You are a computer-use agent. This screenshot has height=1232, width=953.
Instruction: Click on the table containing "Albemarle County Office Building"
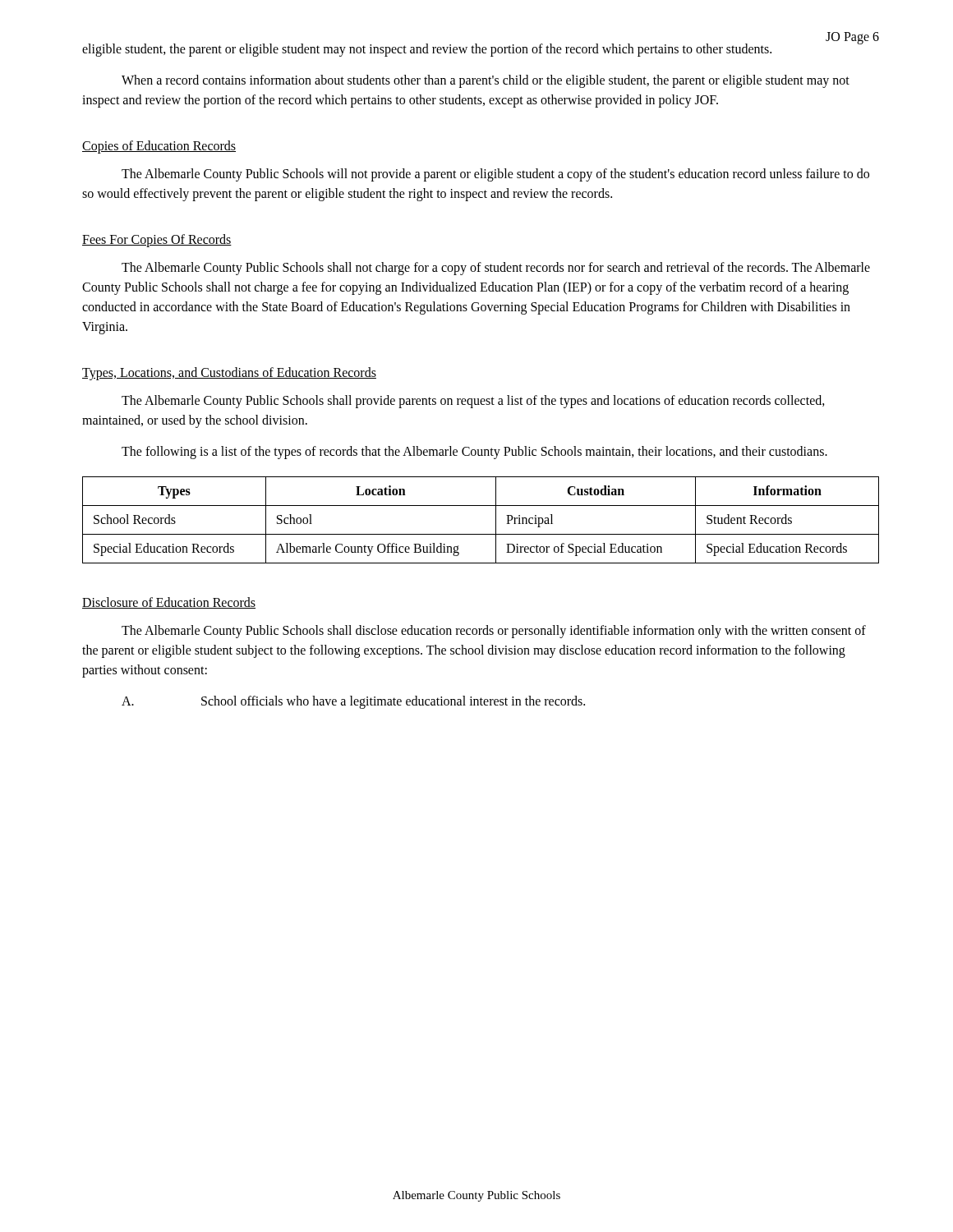coord(481,520)
